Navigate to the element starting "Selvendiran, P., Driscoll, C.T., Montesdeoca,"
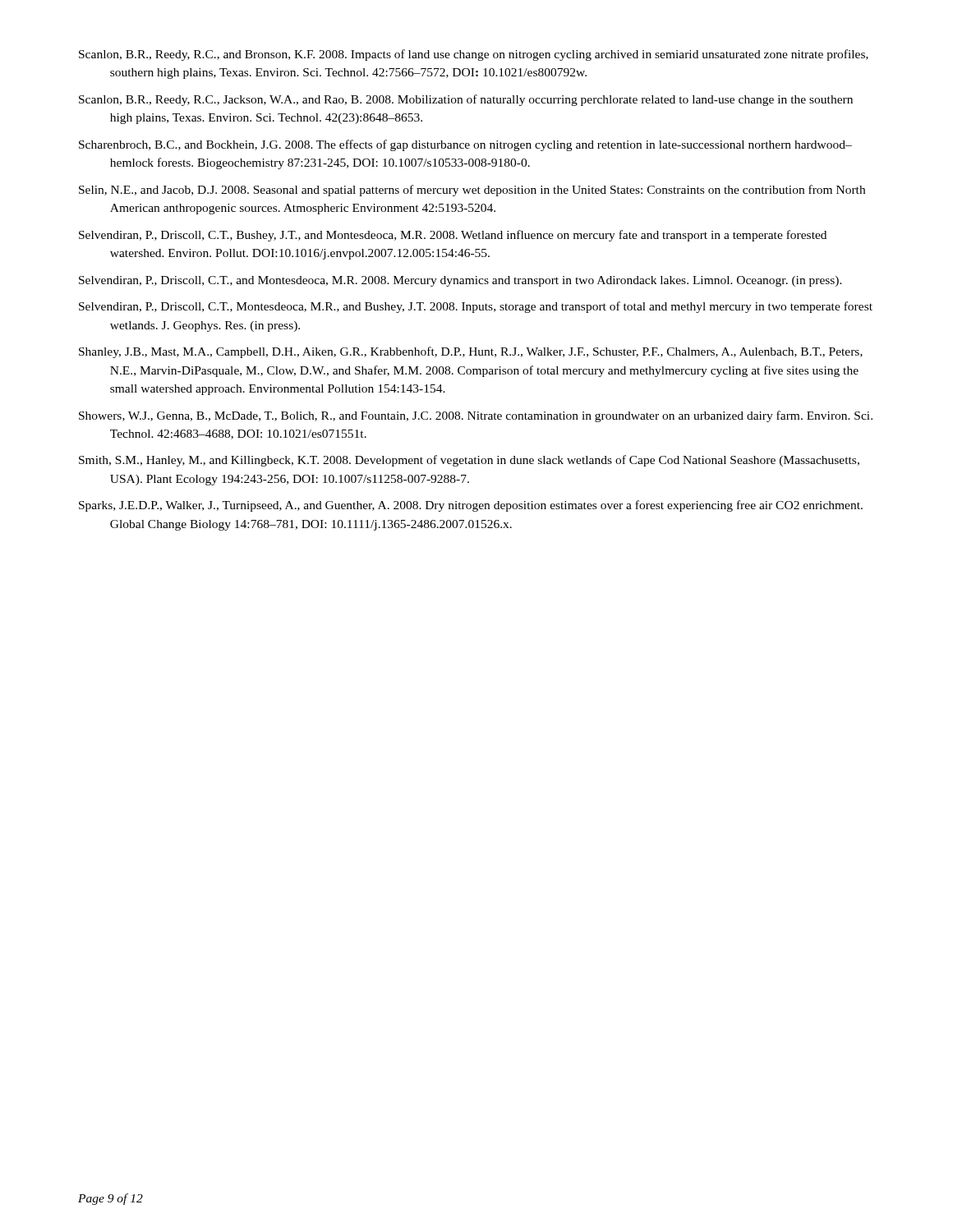Image resolution: width=953 pixels, height=1232 pixels. coord(475,315)
